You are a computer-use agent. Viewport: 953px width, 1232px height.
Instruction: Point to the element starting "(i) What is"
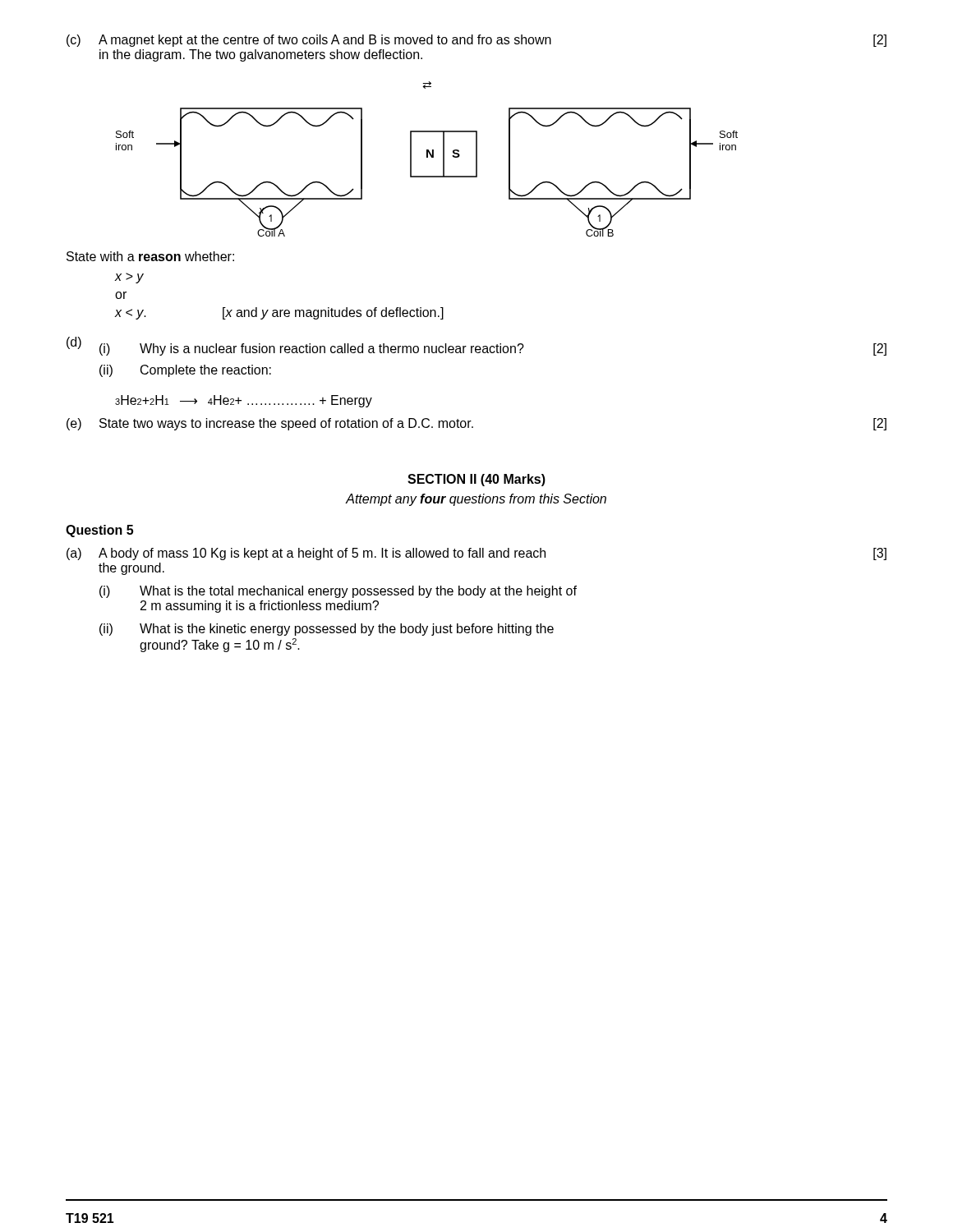(x=493, y=599)
